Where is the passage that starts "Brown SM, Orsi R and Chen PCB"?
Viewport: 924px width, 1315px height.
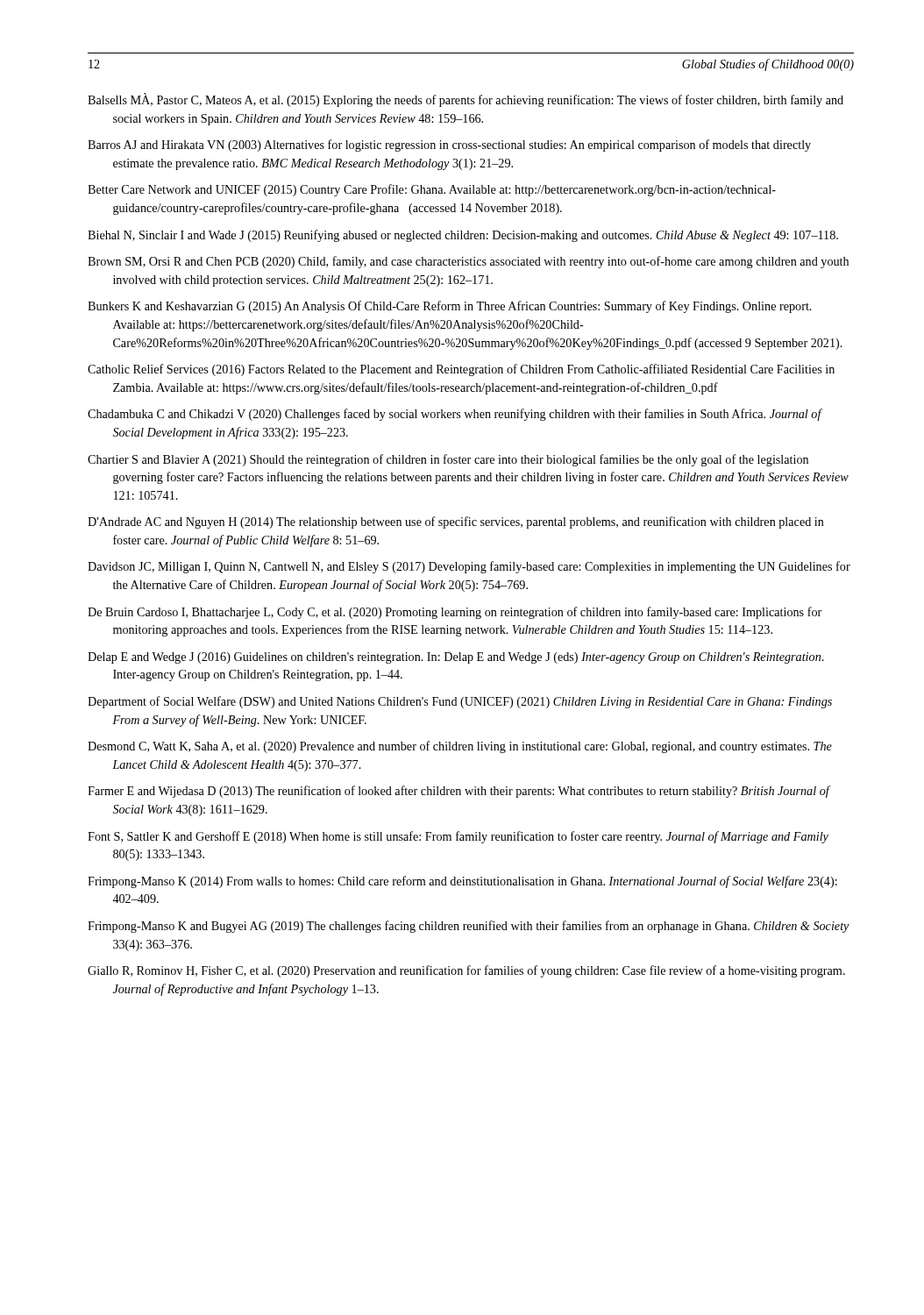[471, 271]
